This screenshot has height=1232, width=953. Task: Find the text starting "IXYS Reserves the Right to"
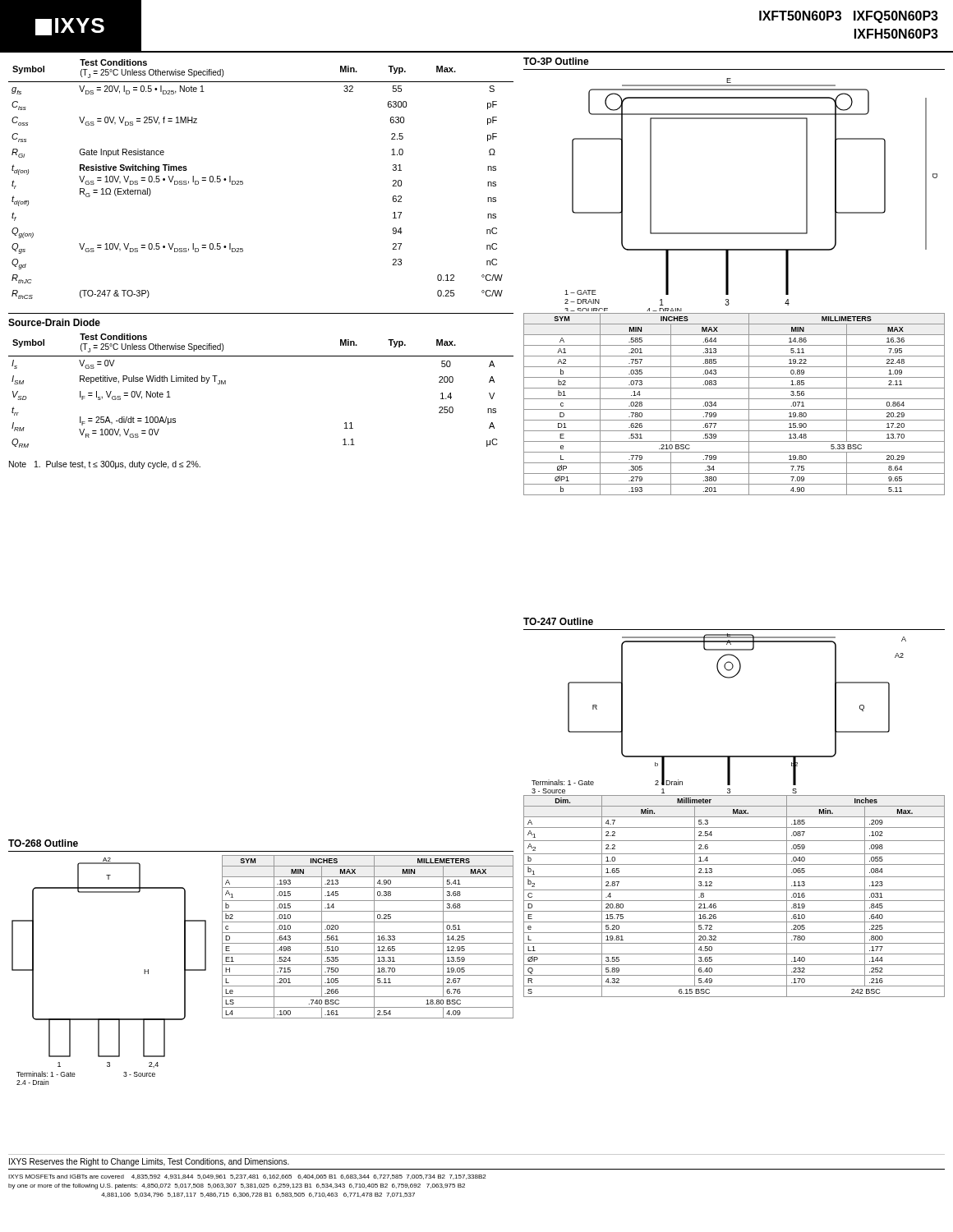click(149, 1162)
